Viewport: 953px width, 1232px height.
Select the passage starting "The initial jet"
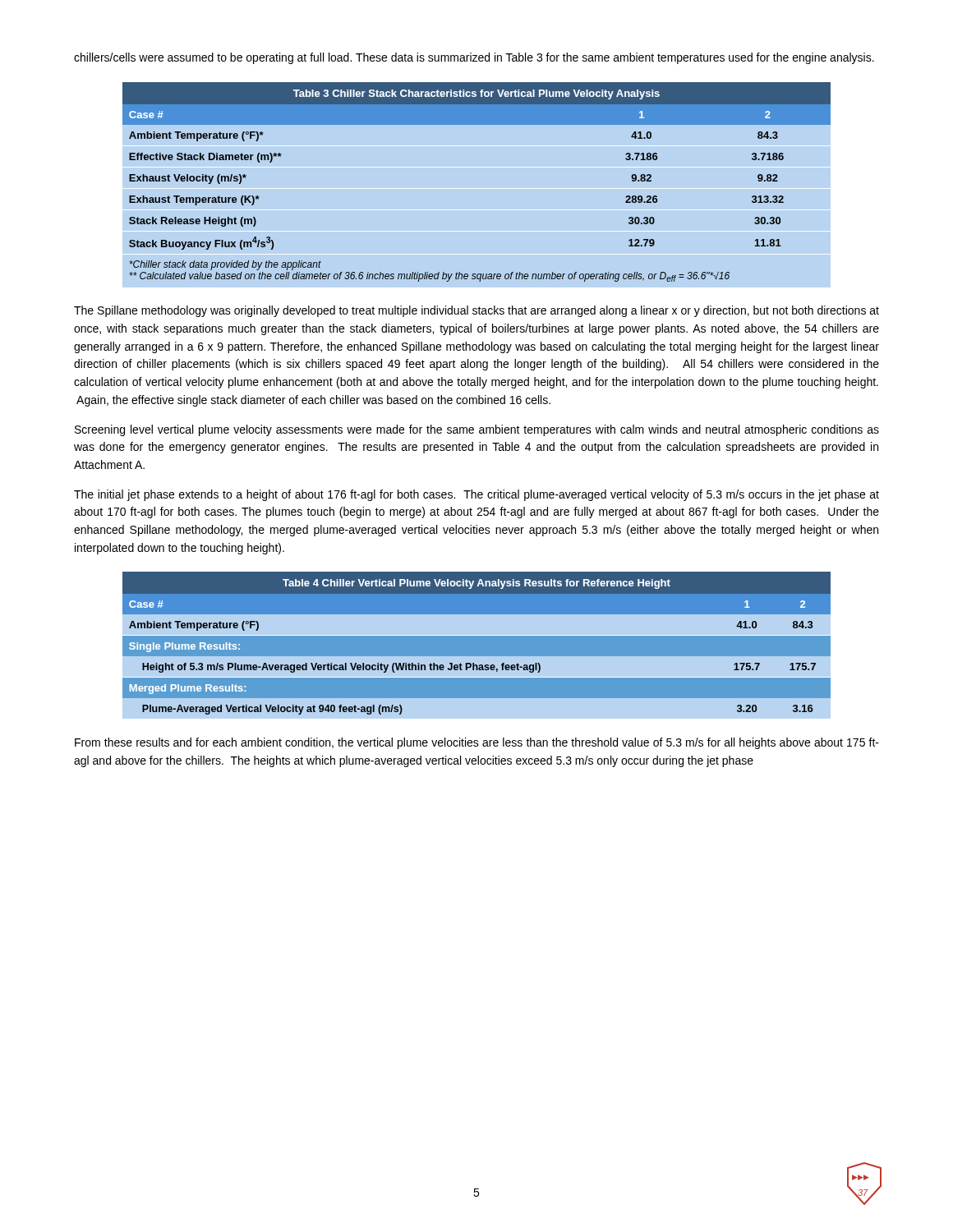(x=476, y=521)
